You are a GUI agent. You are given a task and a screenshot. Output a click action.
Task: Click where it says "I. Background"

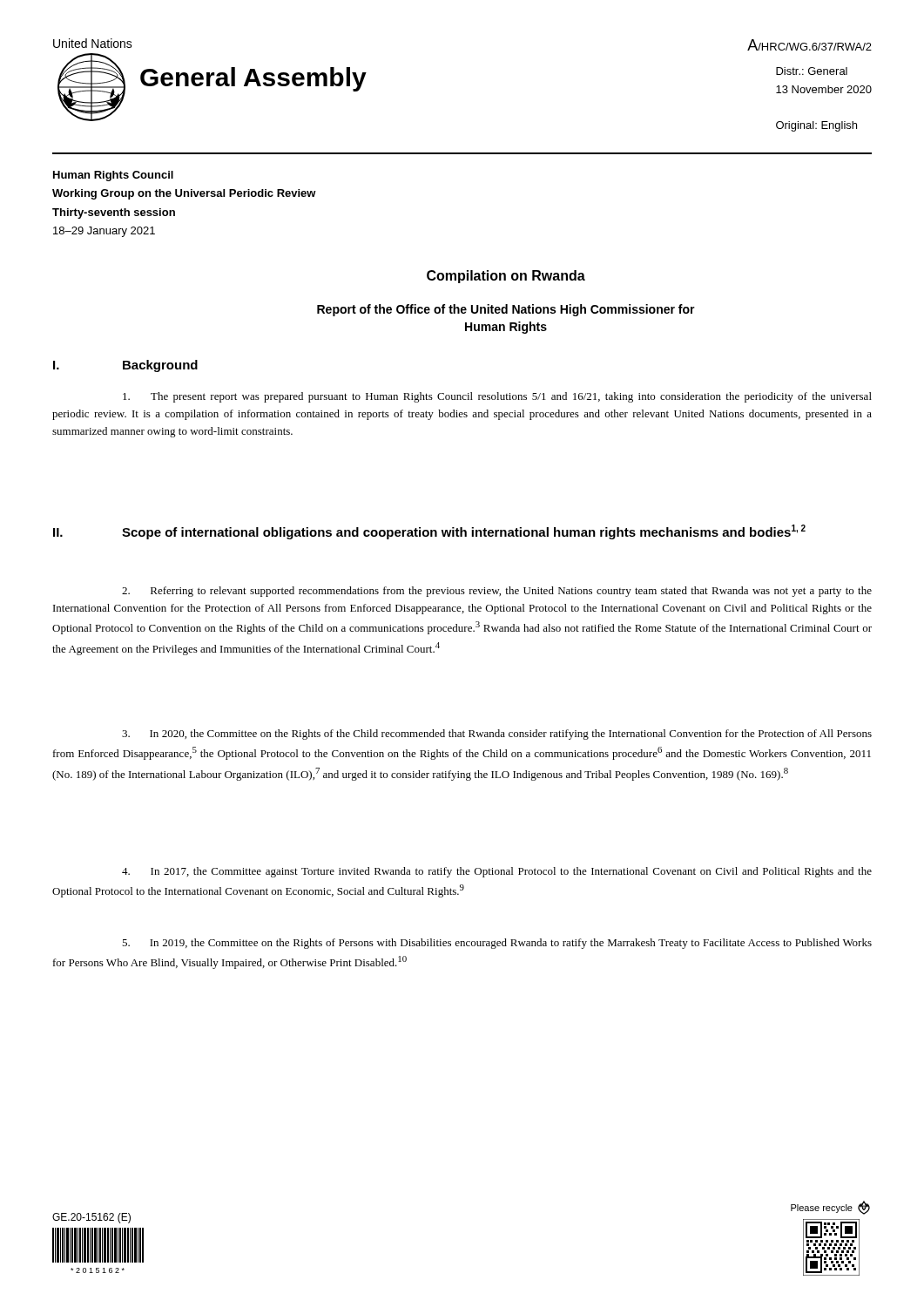(x=125, y=365)
